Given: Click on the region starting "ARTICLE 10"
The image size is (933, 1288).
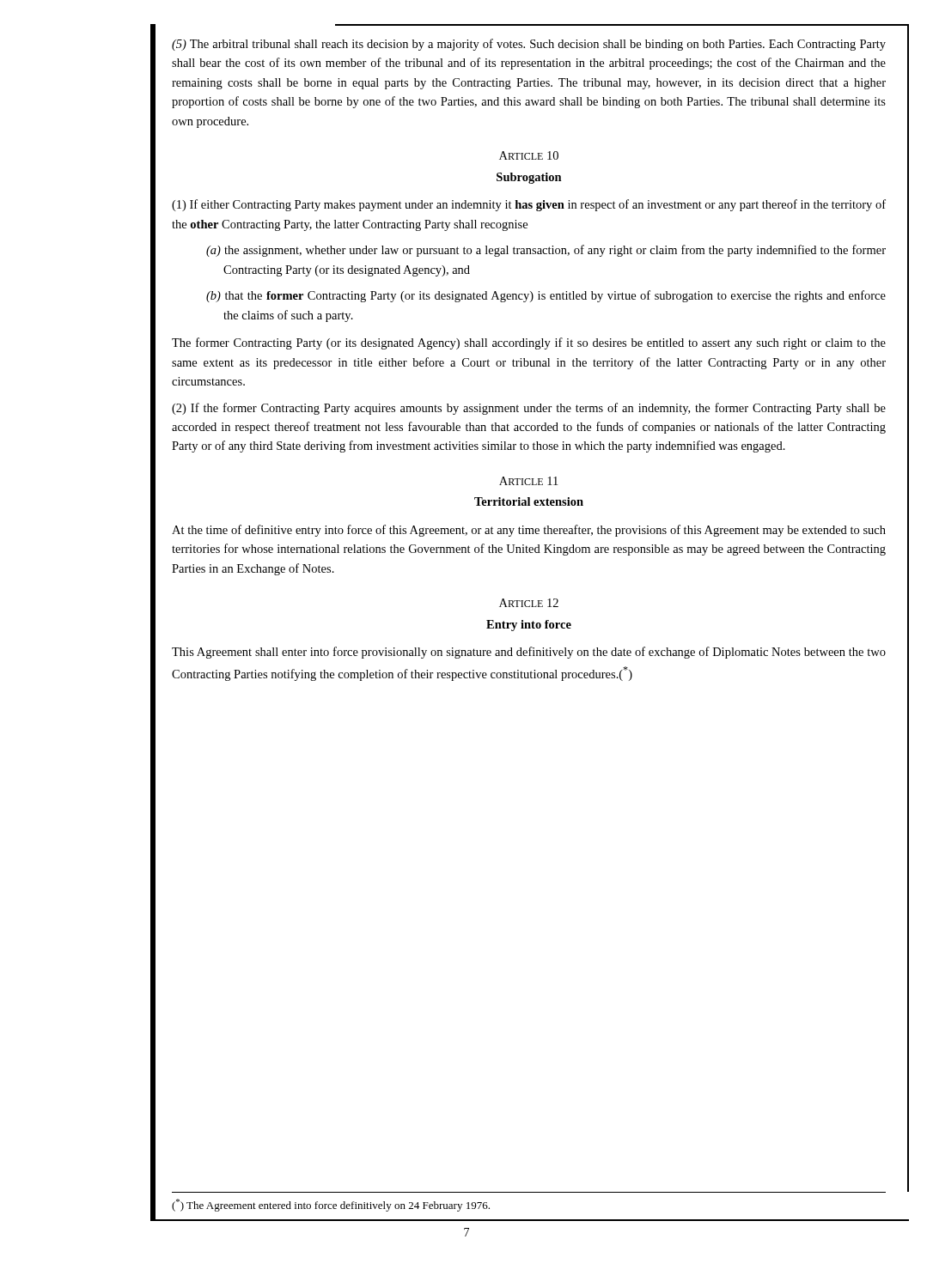Looking at the screenshot, I should (x=529, y=156).
